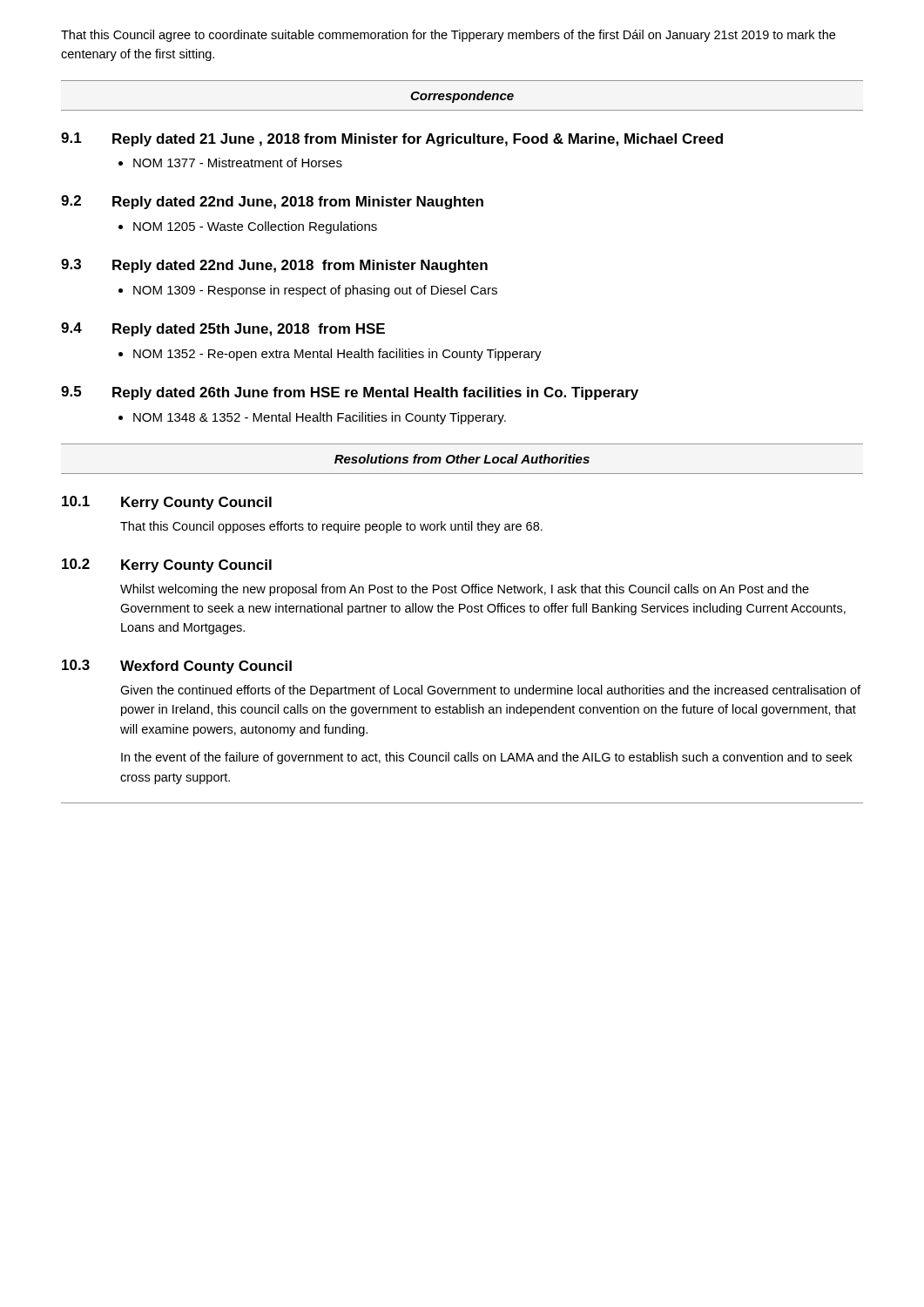
Task: Find the text block that reads "In the event of the failure"
Action: click(x=486, y=767)
